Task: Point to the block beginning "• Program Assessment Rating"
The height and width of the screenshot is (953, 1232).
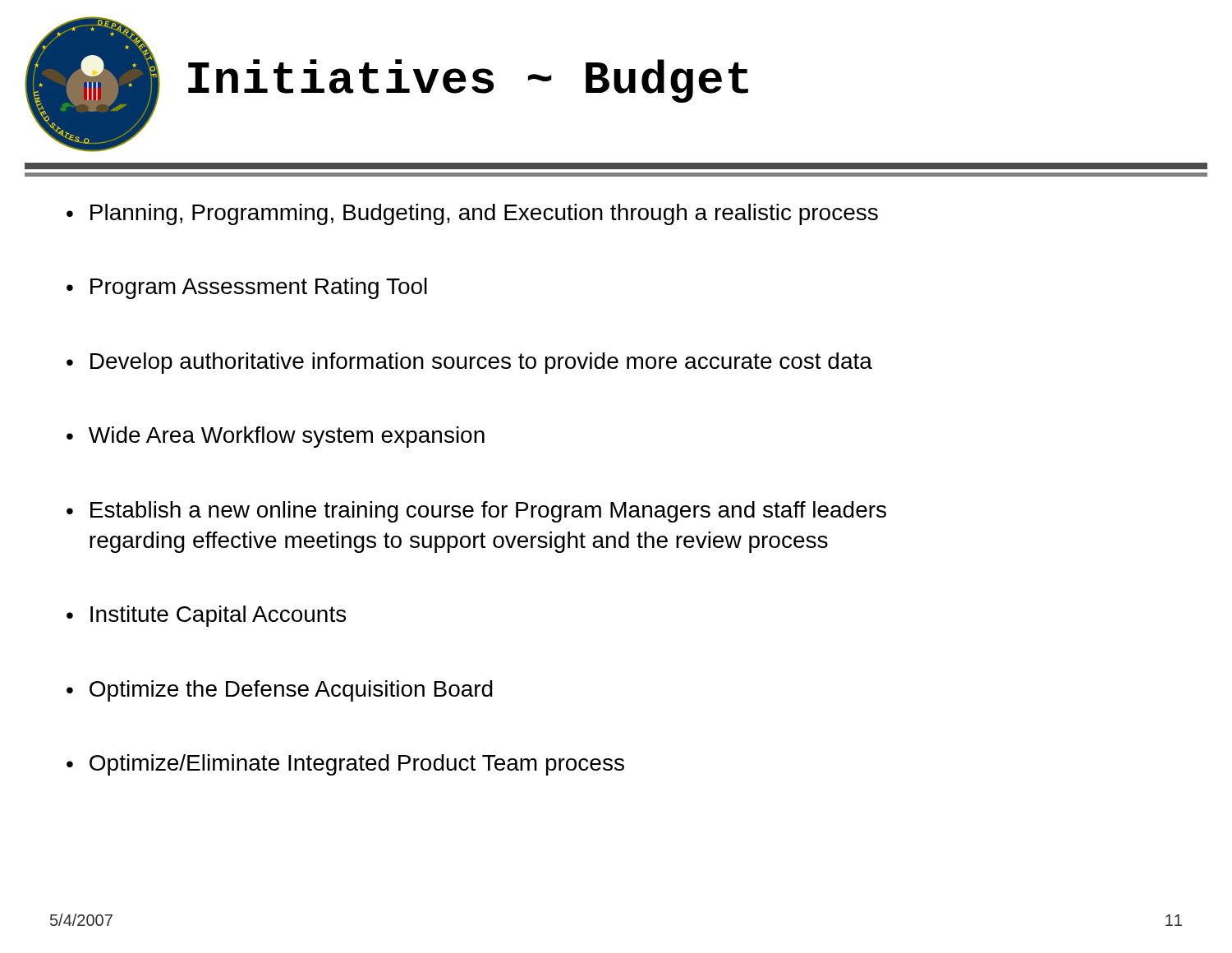Action: pos(247,287)
